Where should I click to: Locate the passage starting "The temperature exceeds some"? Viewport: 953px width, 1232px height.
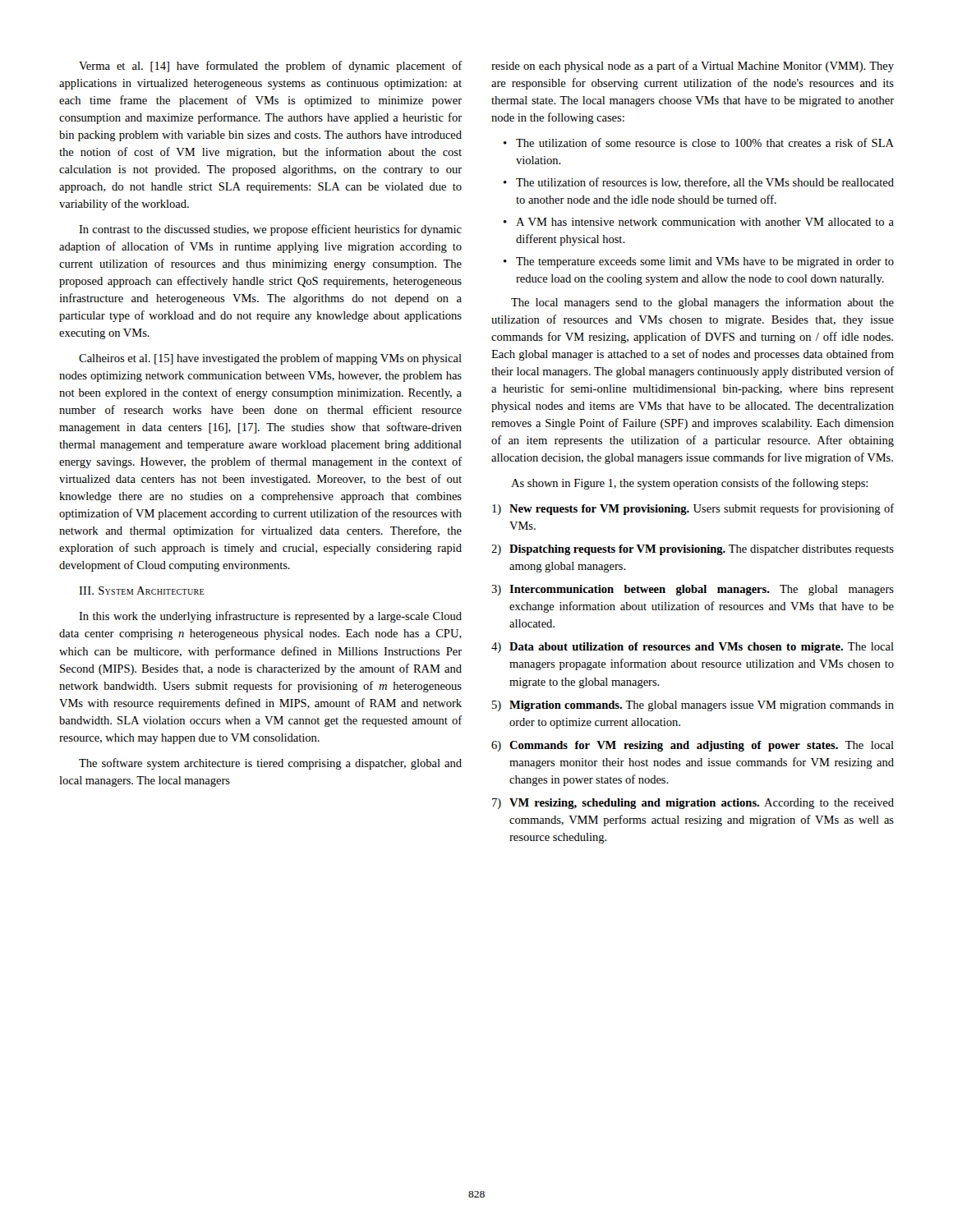click(705, 270)
